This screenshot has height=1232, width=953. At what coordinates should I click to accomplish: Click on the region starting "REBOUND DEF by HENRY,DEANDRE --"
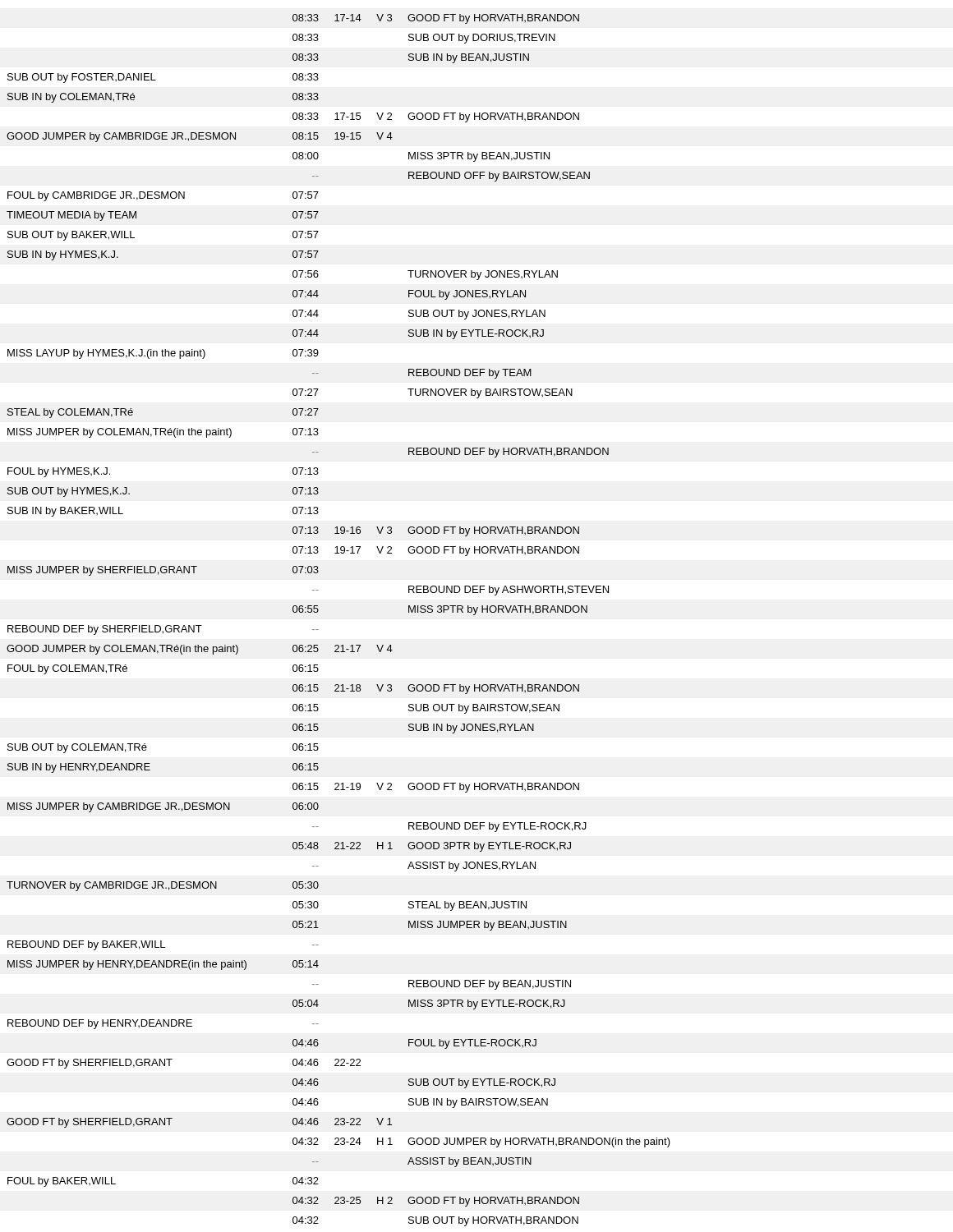[x=163, y=1023]
